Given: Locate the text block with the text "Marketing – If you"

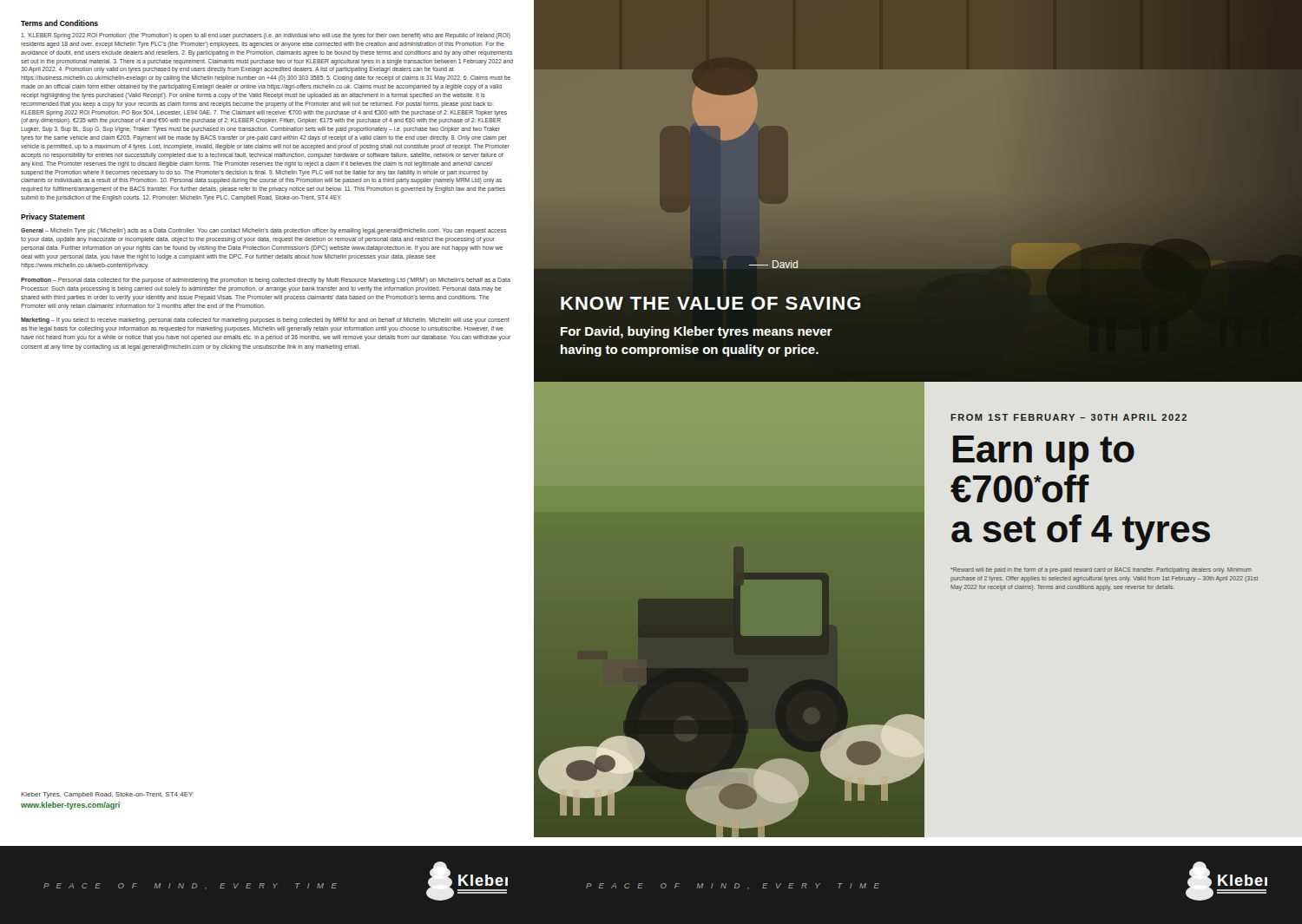Looking at the screenshot, I should [266, 333].
